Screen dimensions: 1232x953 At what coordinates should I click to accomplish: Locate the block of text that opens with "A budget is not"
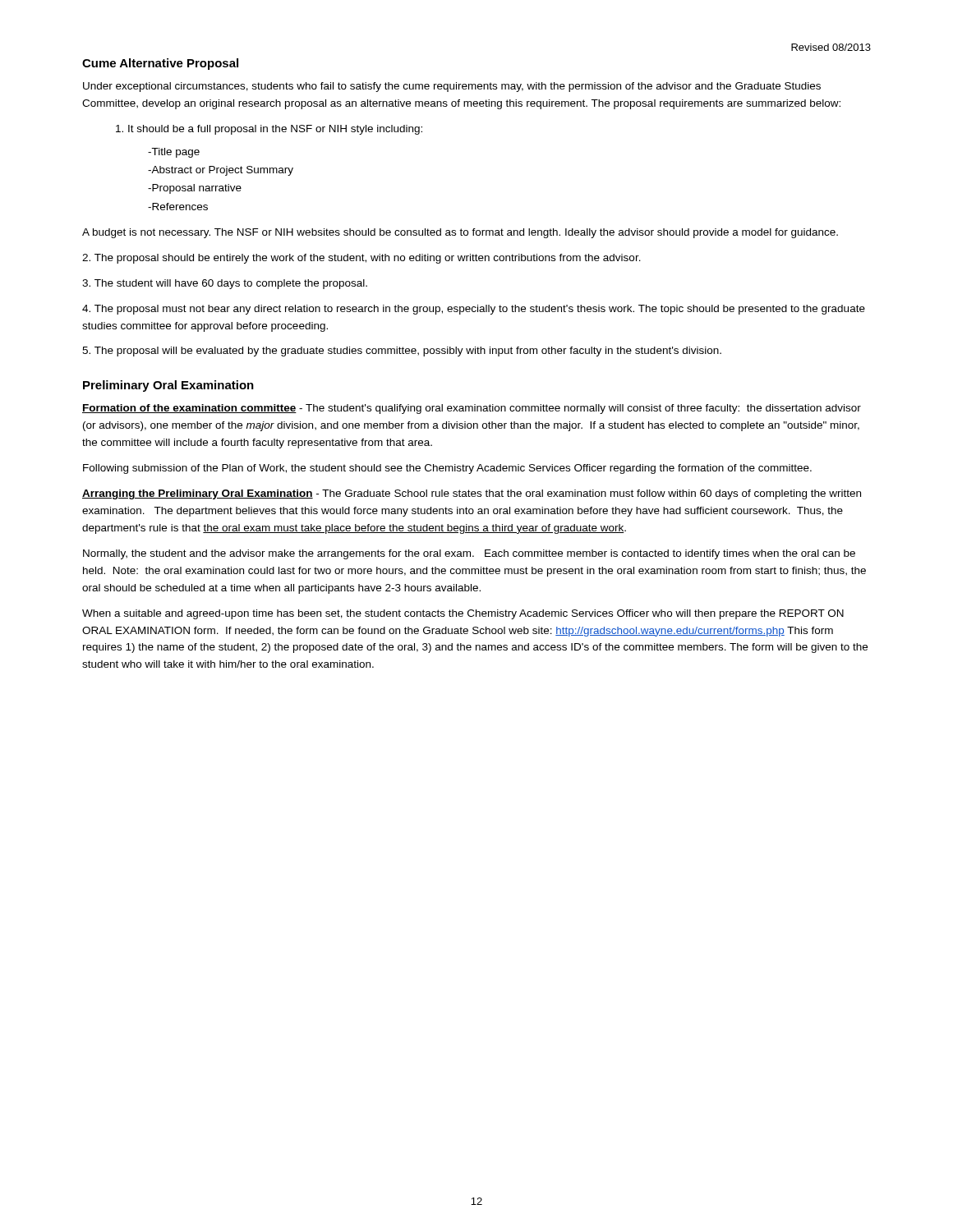pos(460,232)
